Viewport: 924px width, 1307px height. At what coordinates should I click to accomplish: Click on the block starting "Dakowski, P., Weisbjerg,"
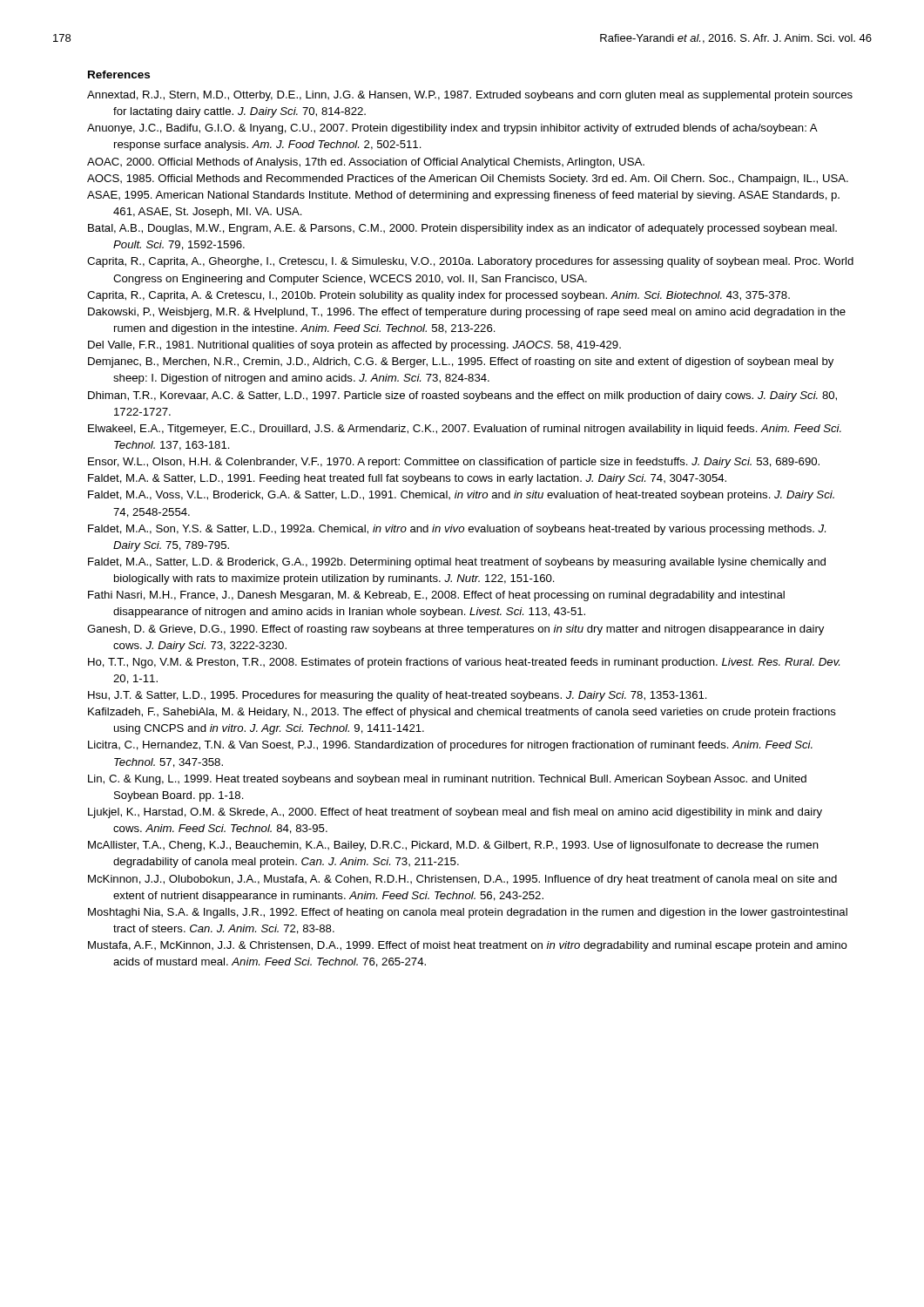(x=466, y=320)
